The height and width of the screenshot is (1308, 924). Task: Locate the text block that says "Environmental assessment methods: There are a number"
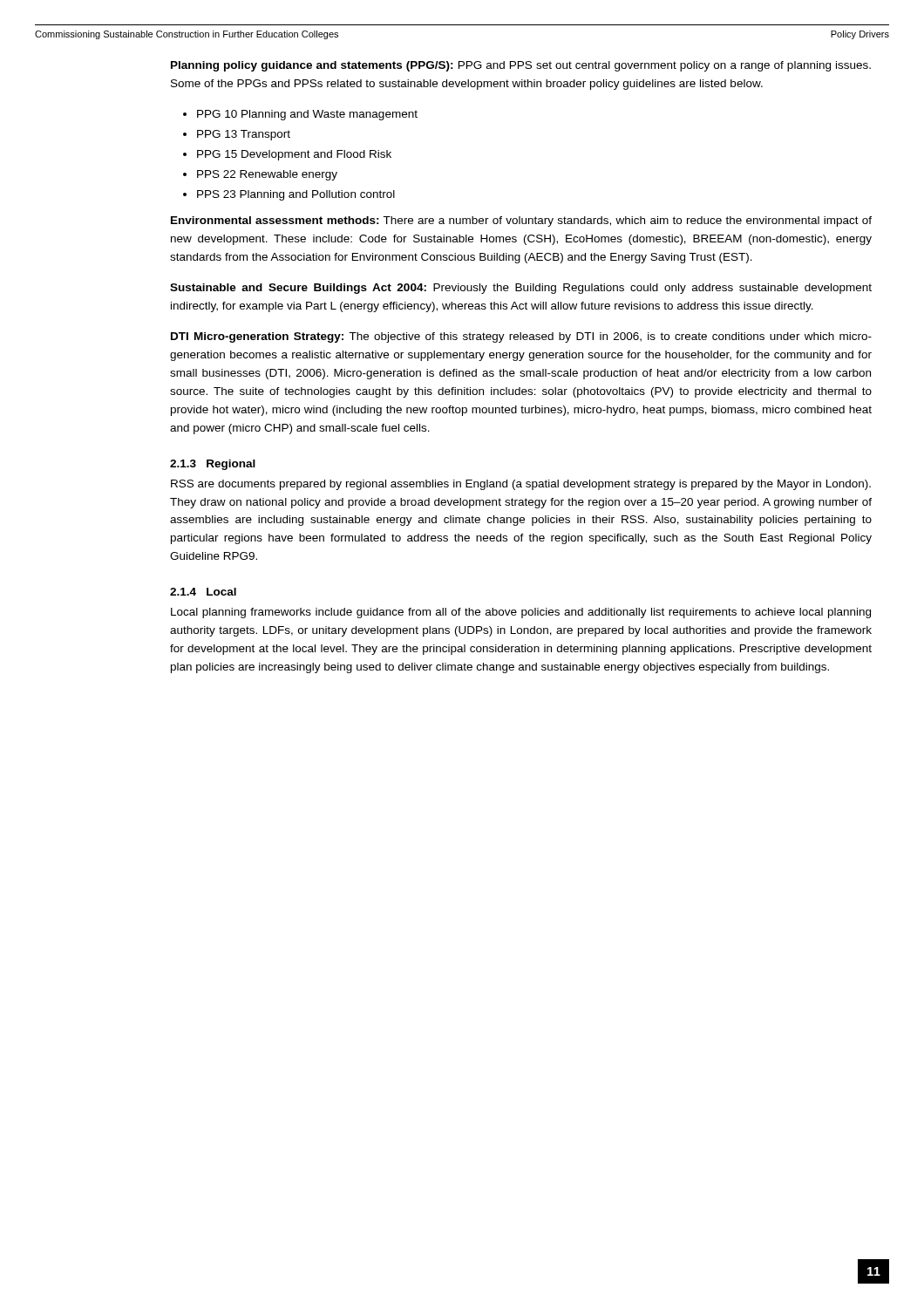tap(521, 240)
